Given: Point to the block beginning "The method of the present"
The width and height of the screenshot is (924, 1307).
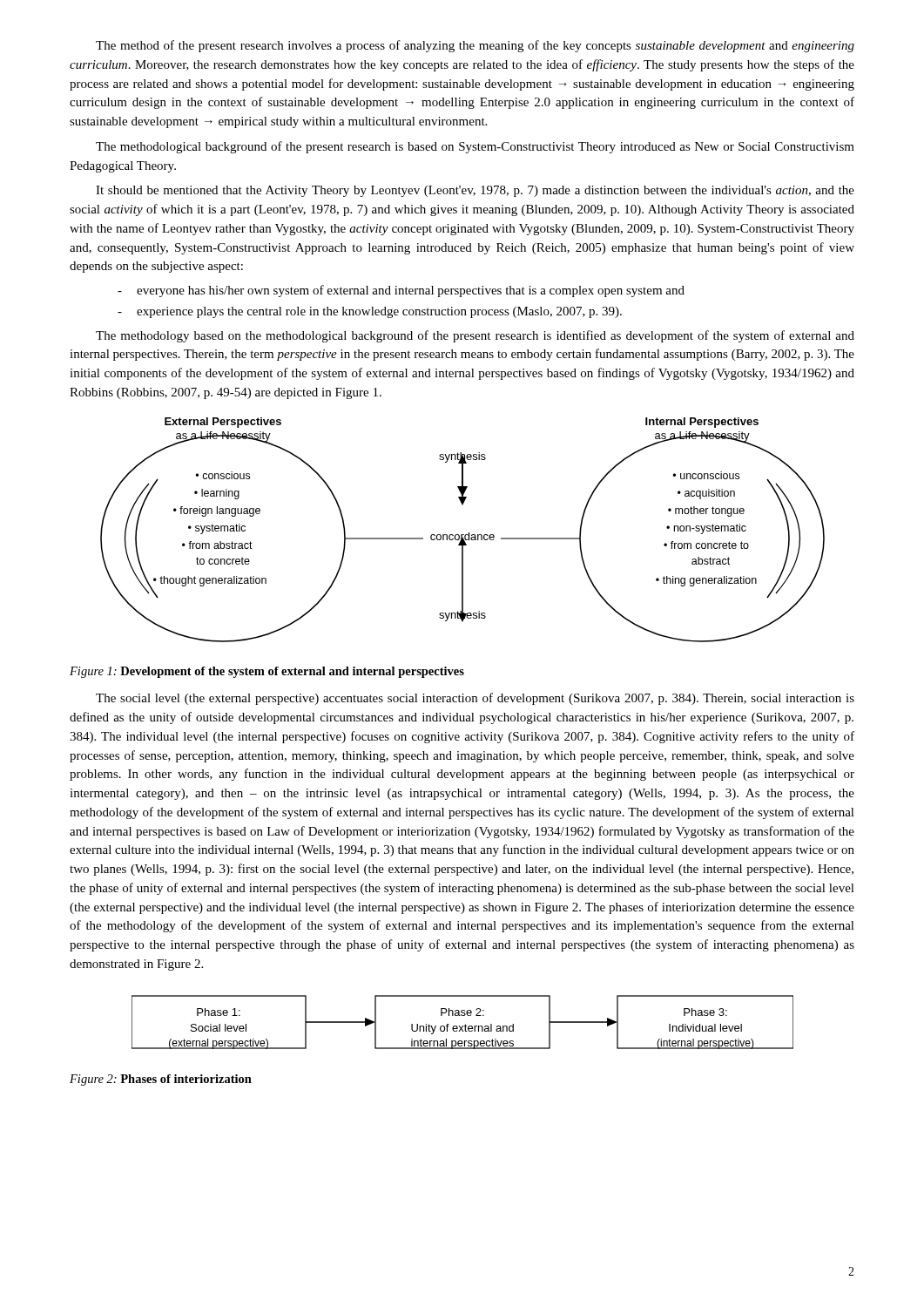Looking at the screenshot, I should (x=462, y=84).
